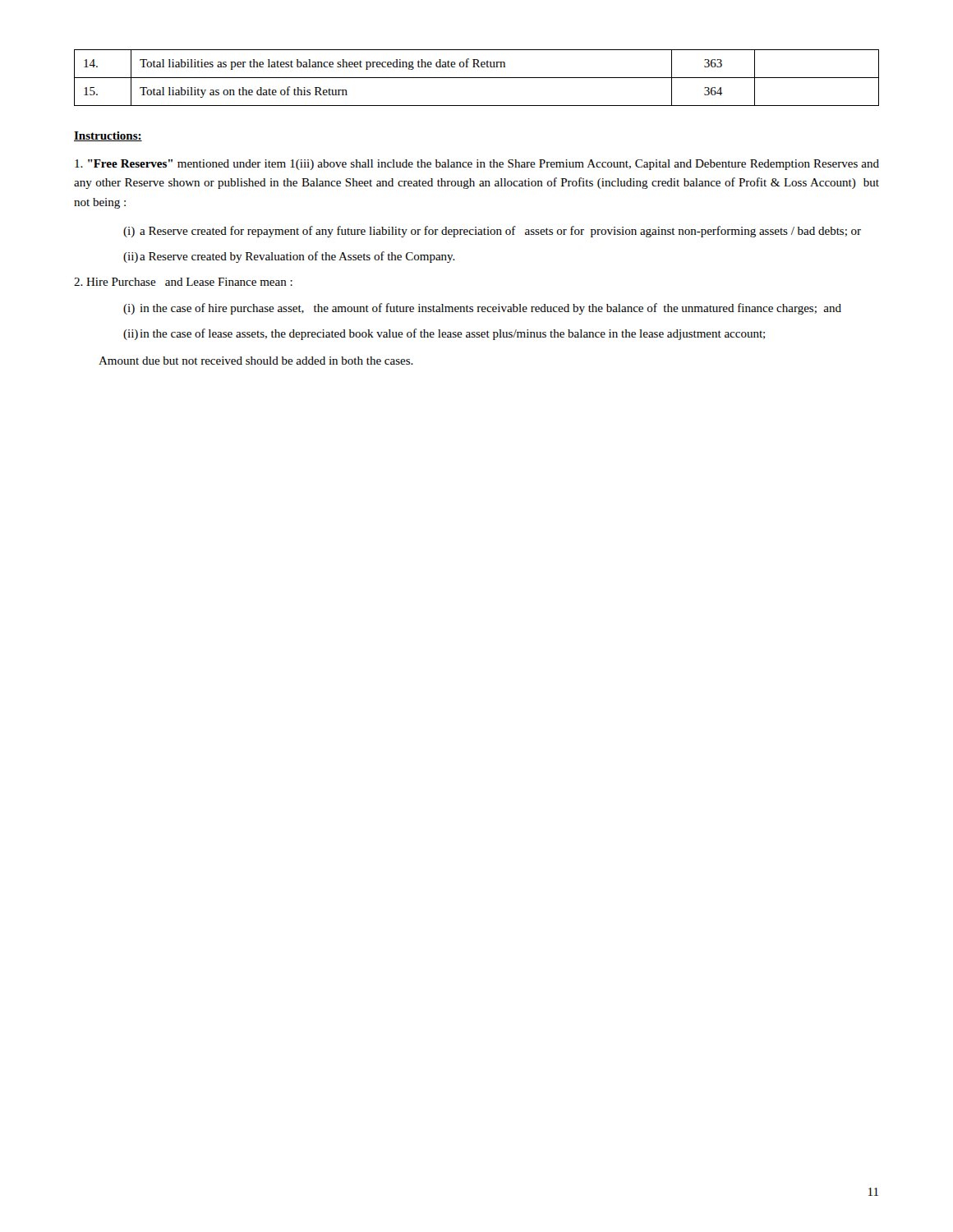Locate the block of text that opens with "Amount due but not received"
This screenshot has height=1232, width=953.
pos(256,361)
